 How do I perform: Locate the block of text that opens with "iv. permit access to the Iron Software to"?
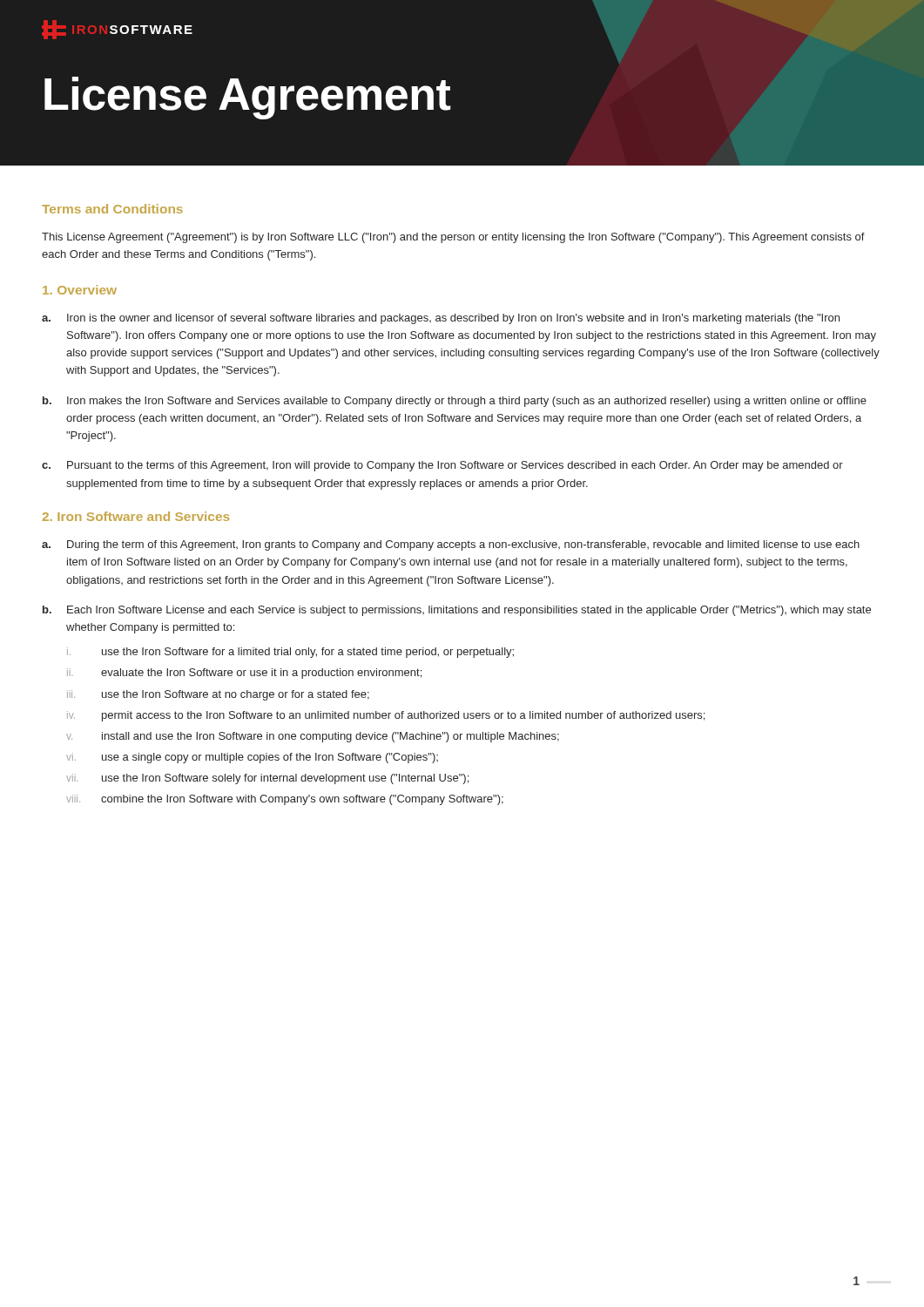[474, 715]
